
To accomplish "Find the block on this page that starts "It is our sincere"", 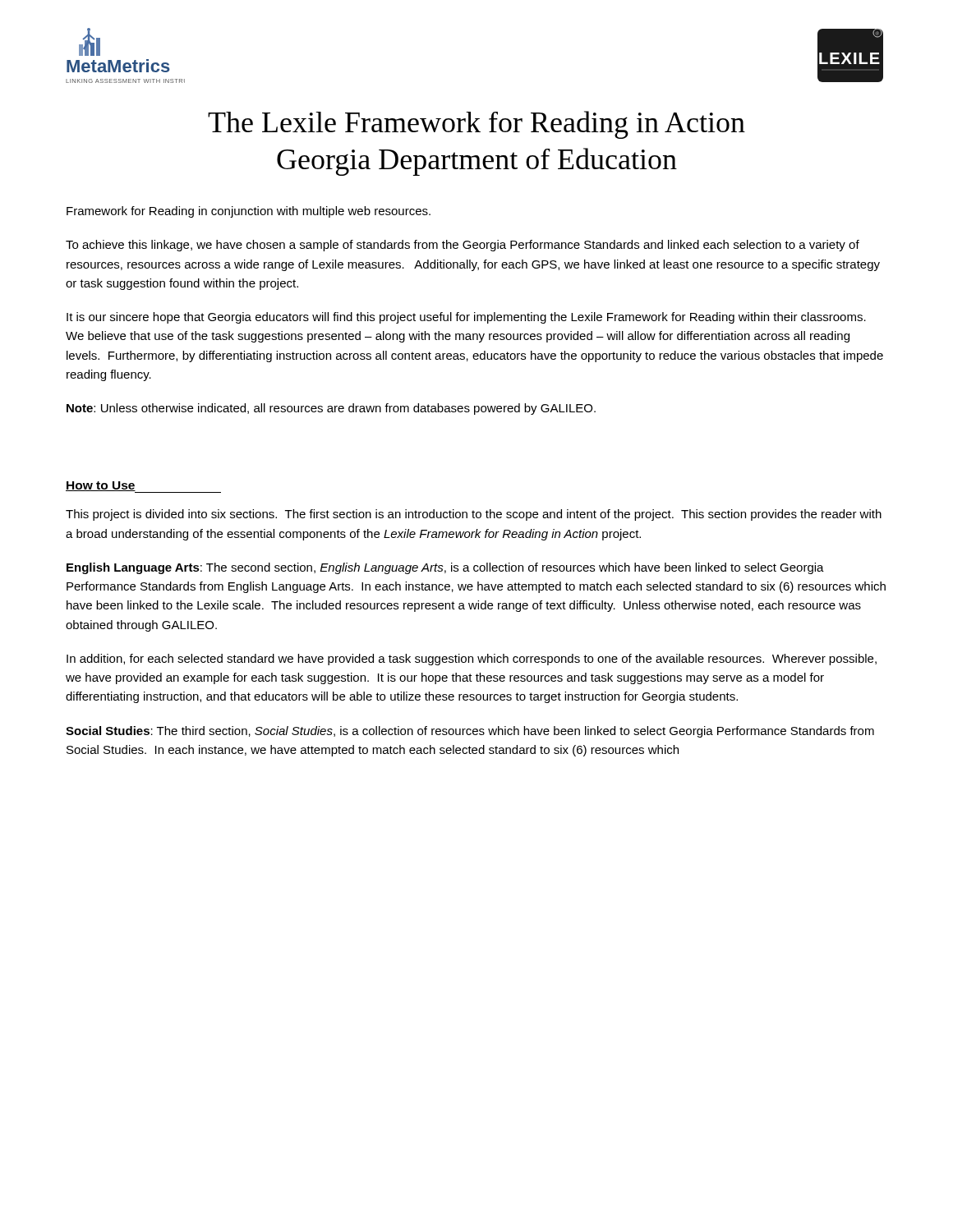I will click(475, 345).
